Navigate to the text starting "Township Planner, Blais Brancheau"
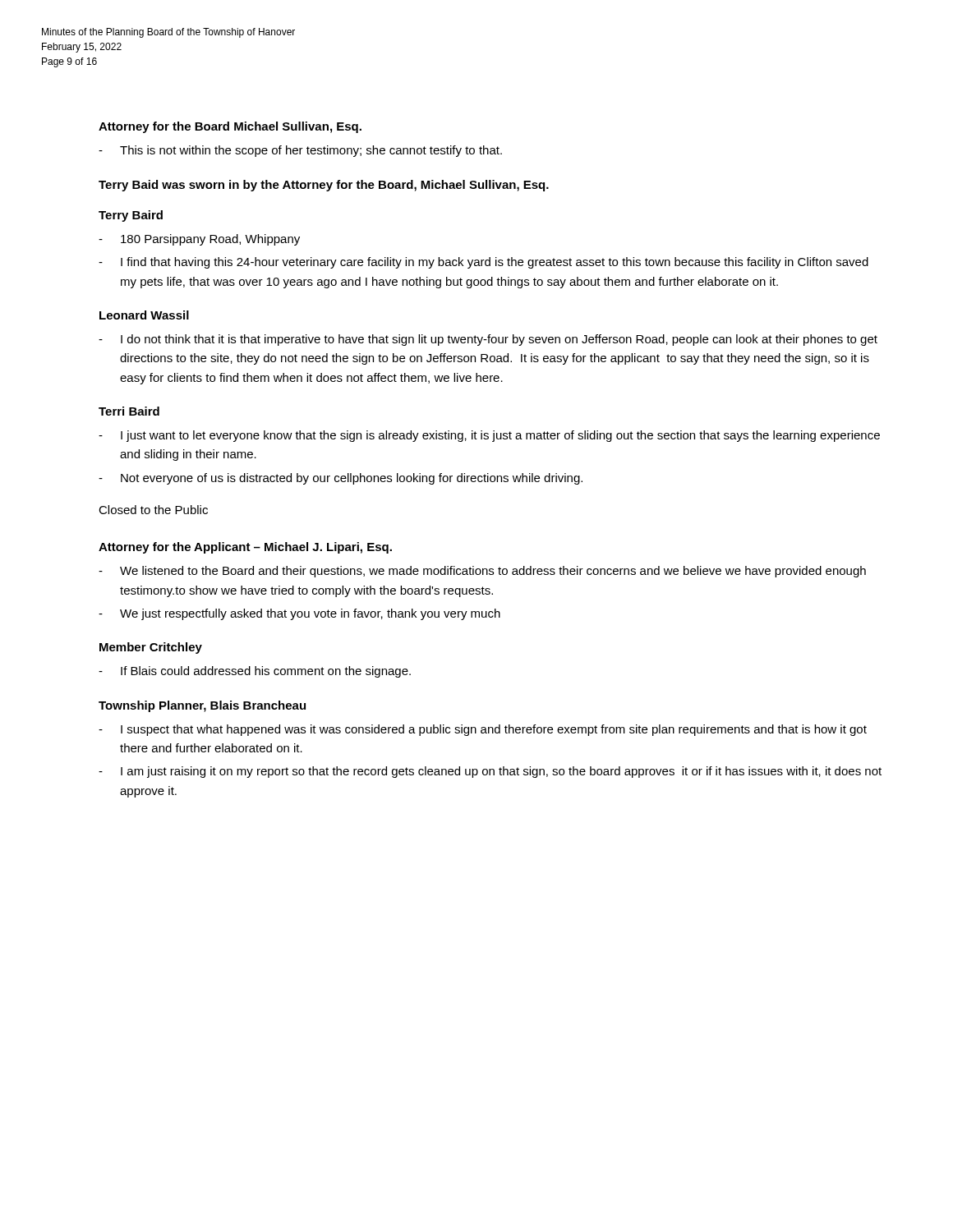Viewport: 953px width, 1232px height. click(x=203, y=705)
